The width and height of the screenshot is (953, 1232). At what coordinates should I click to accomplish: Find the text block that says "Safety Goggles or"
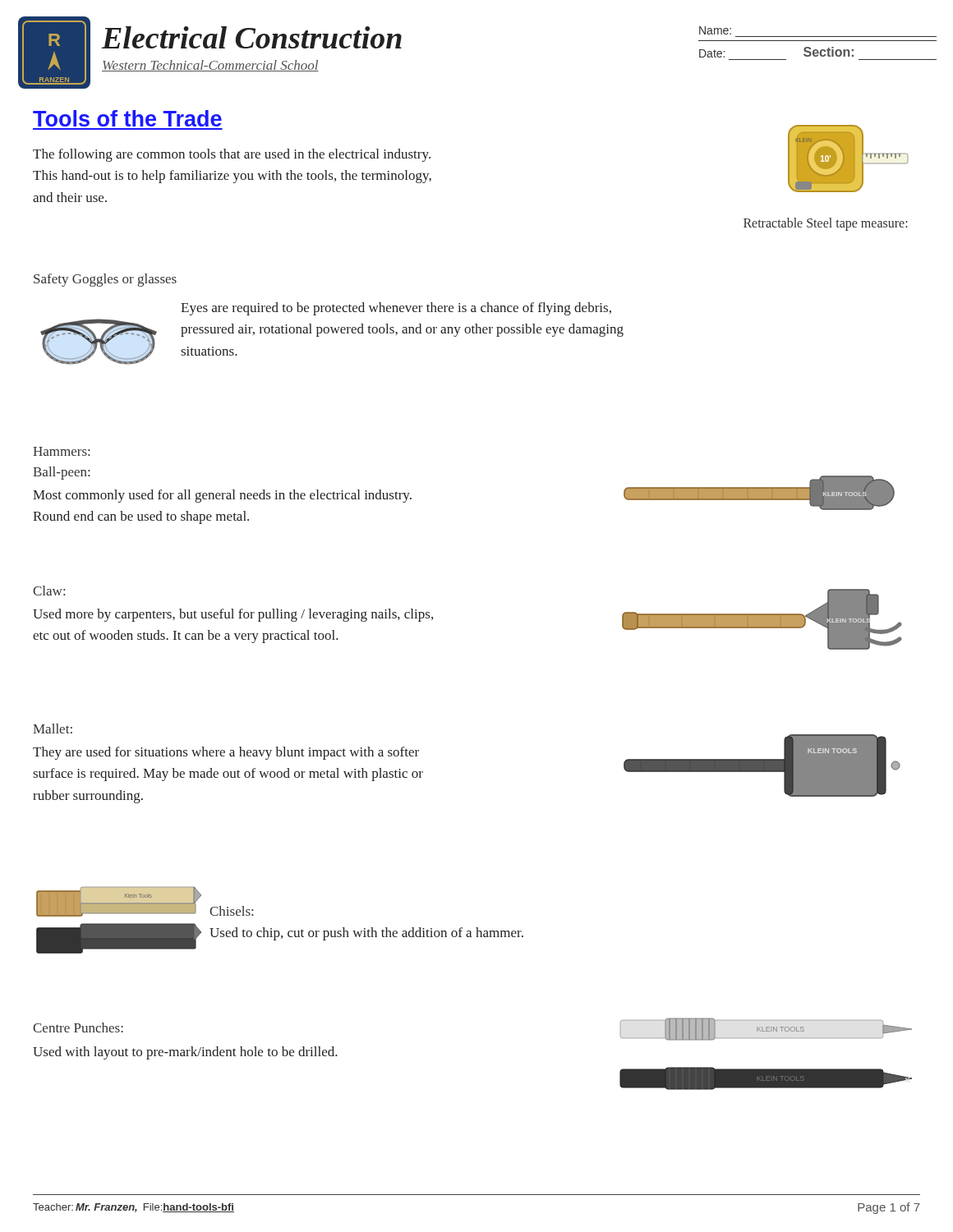coord(105,279)
